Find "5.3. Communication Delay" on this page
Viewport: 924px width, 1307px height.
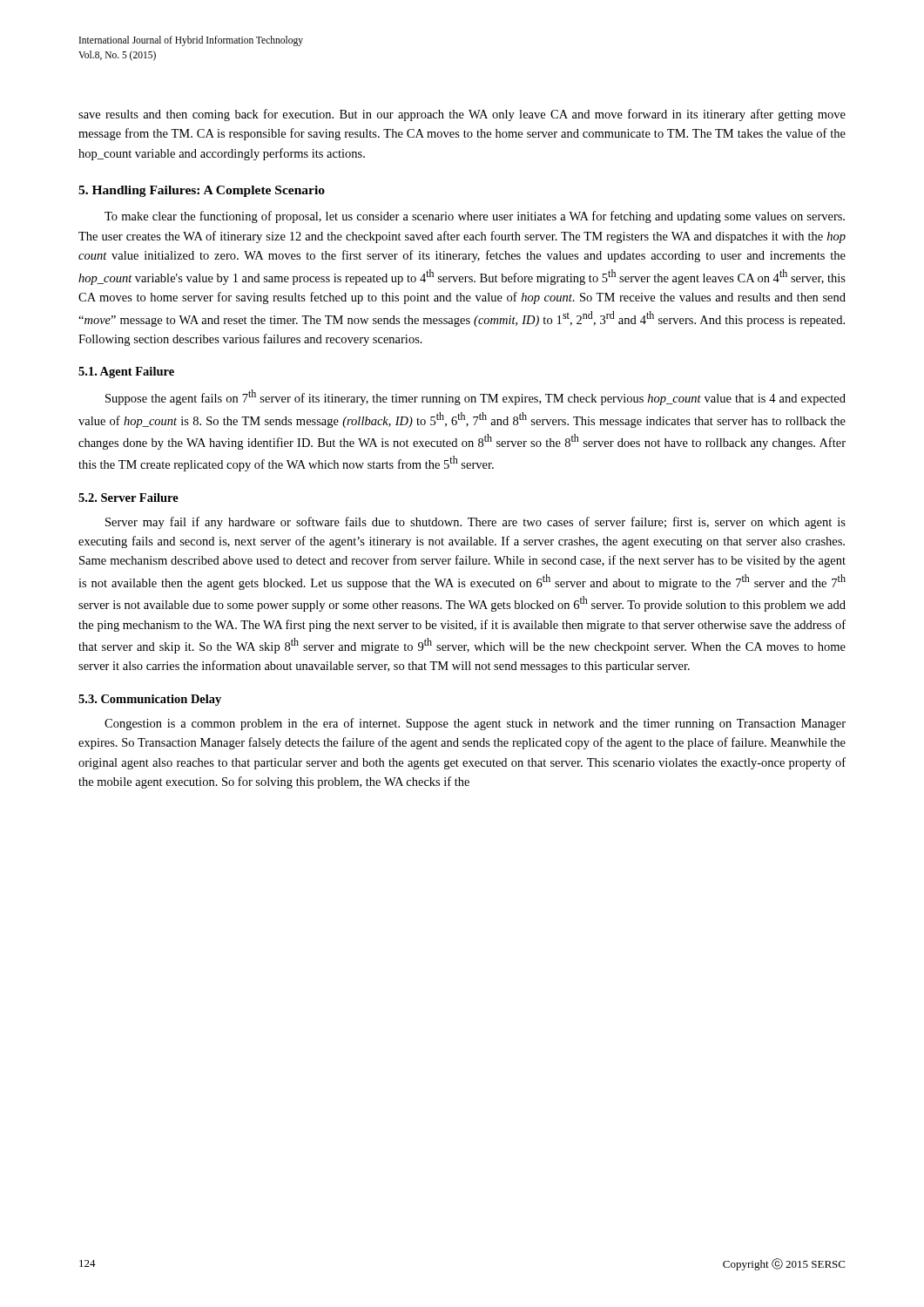150,699
